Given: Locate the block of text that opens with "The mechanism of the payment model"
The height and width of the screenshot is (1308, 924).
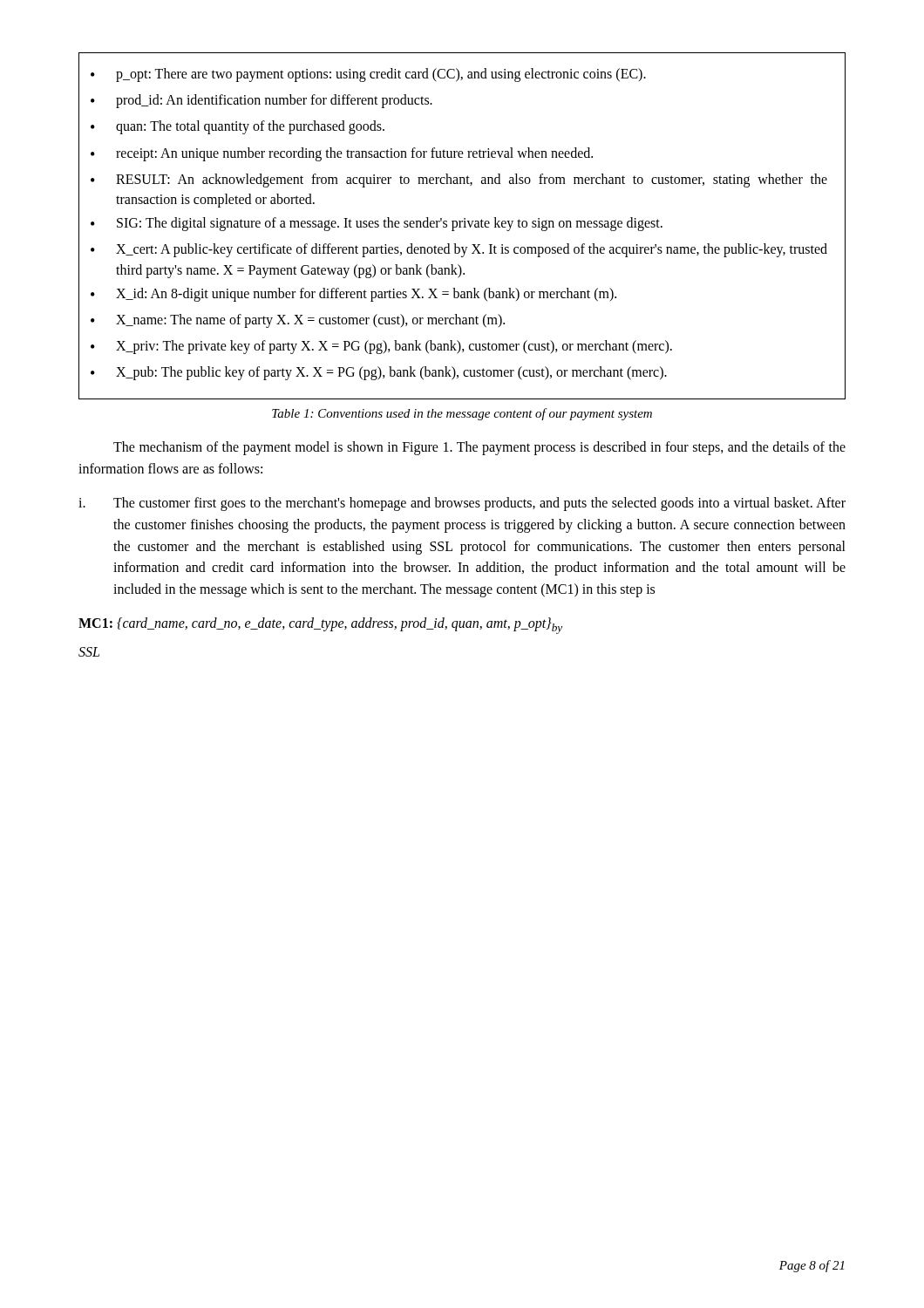Looking at the screenshot, I should [462, 458].
